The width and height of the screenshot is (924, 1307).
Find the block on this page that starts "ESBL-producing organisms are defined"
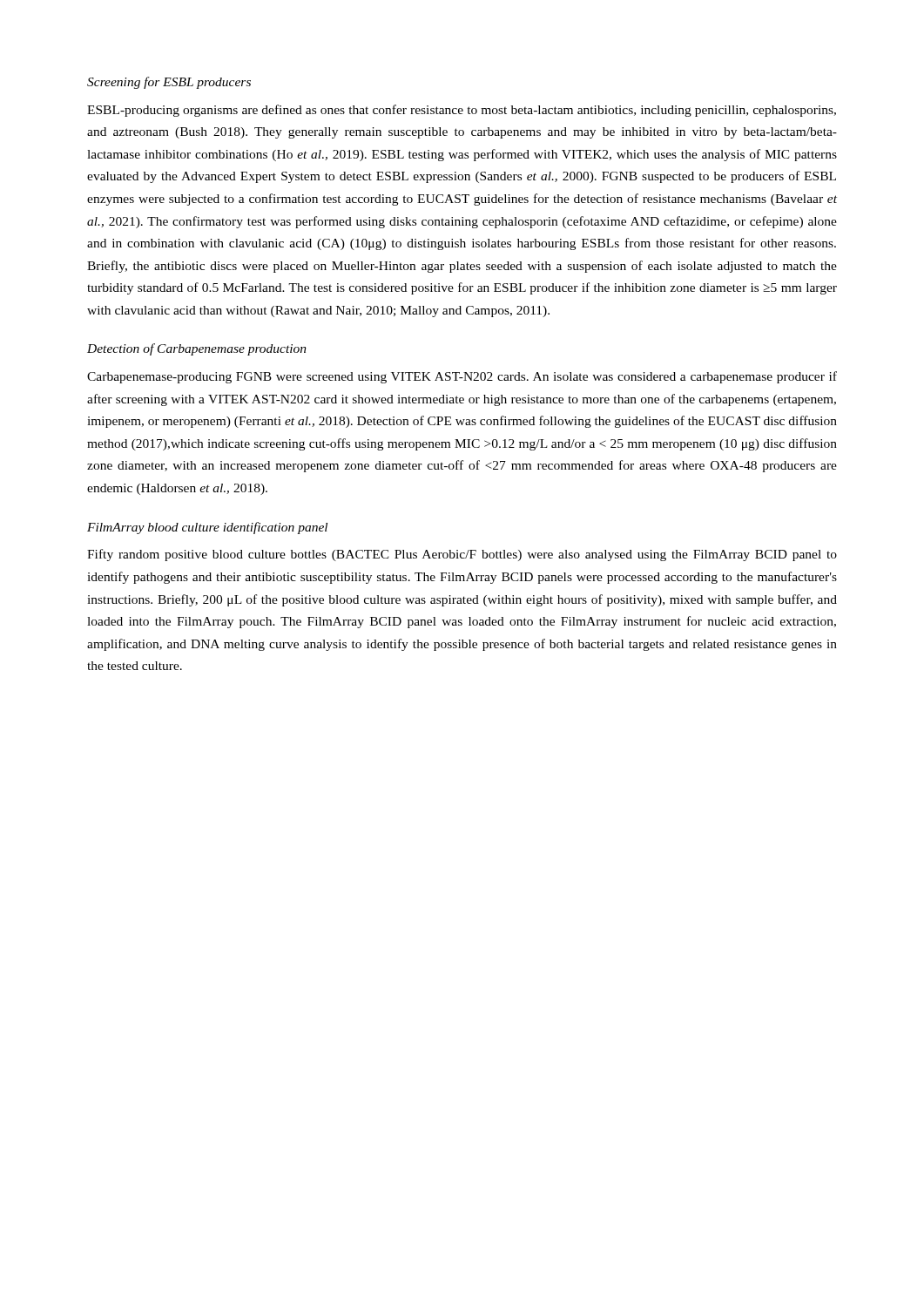click(462, 209)
